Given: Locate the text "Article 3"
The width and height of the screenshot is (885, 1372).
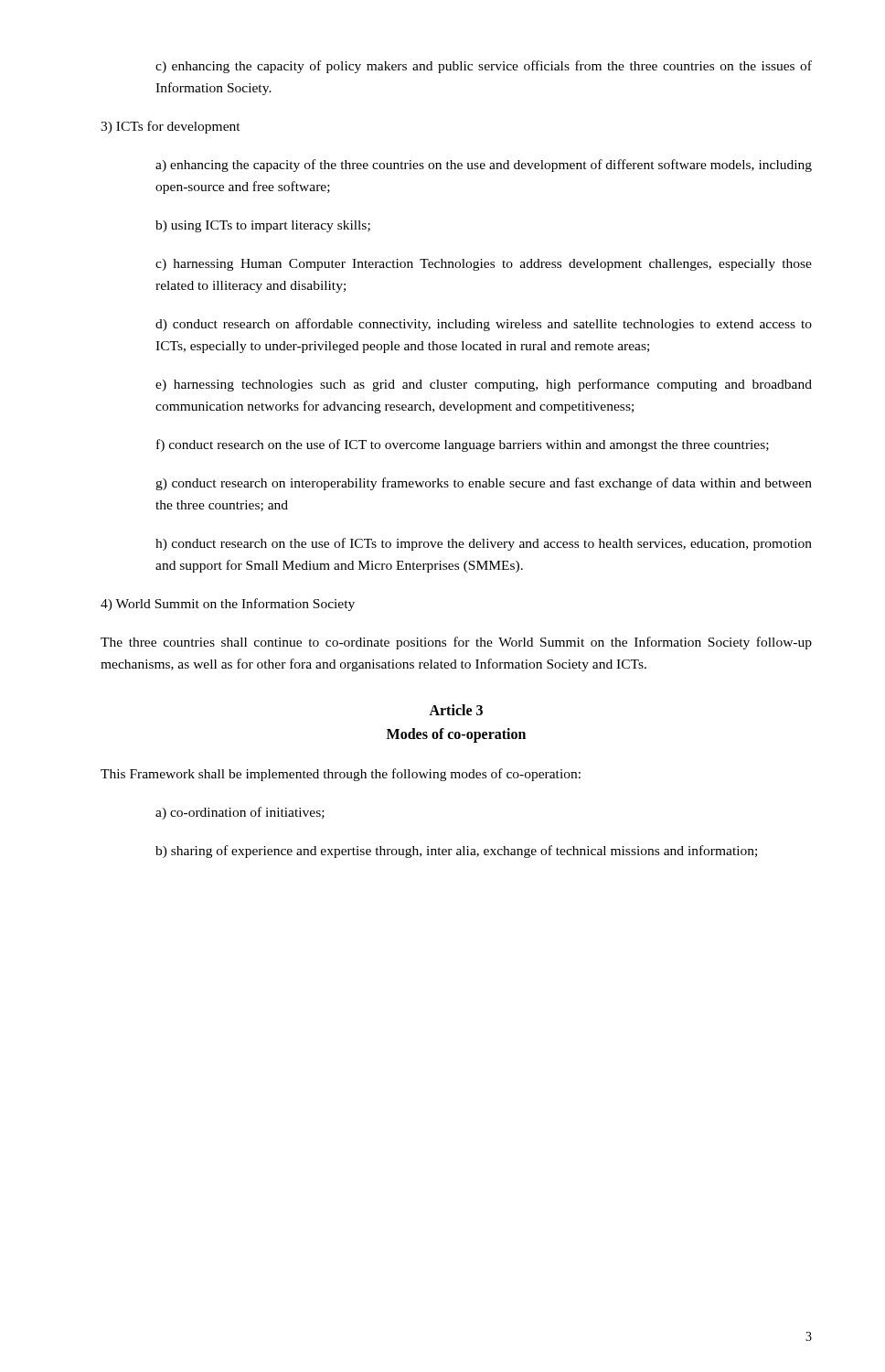Looking at the screenshot, I should [456, 710].
